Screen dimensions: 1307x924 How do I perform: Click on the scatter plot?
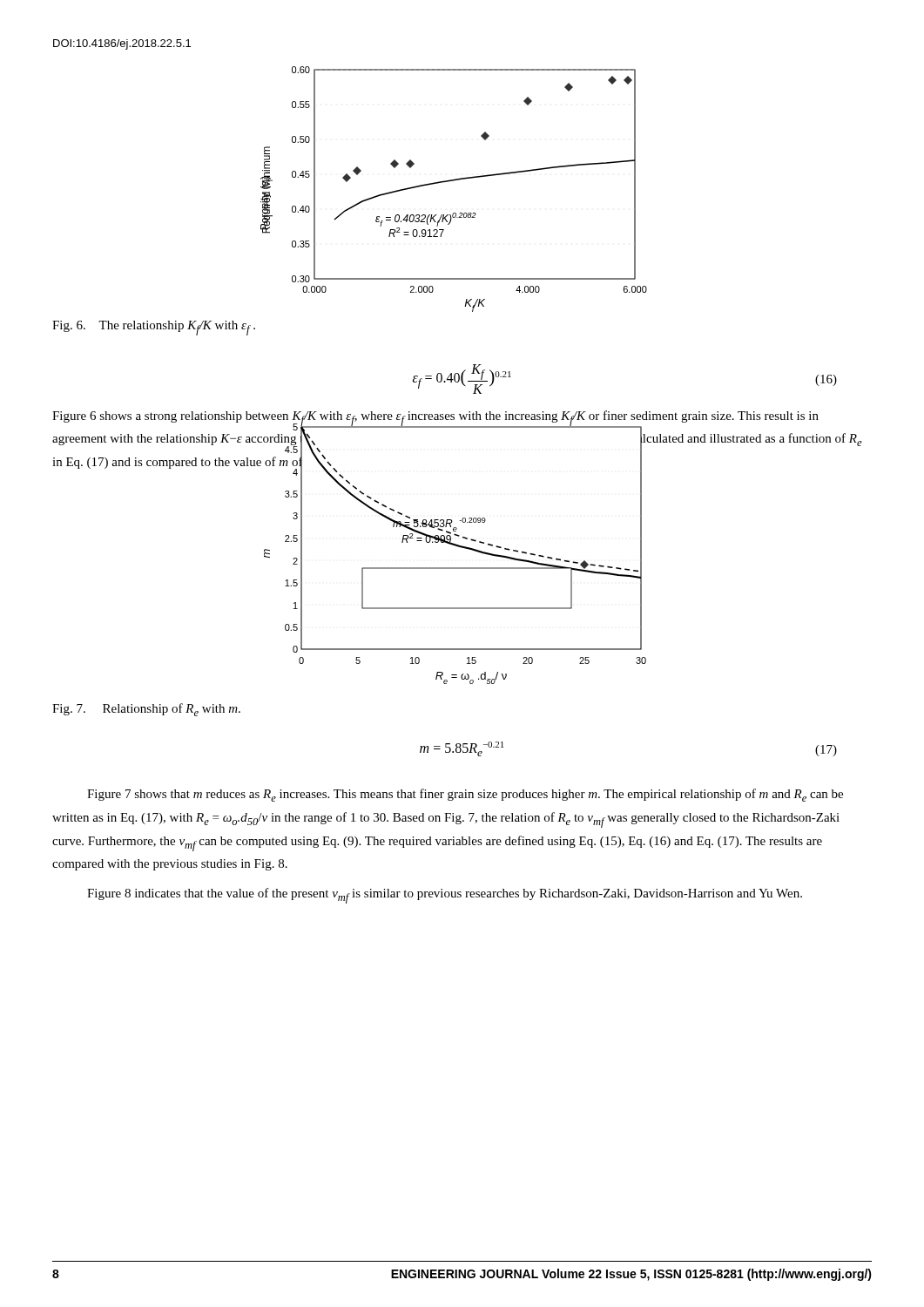click(462, 187)
